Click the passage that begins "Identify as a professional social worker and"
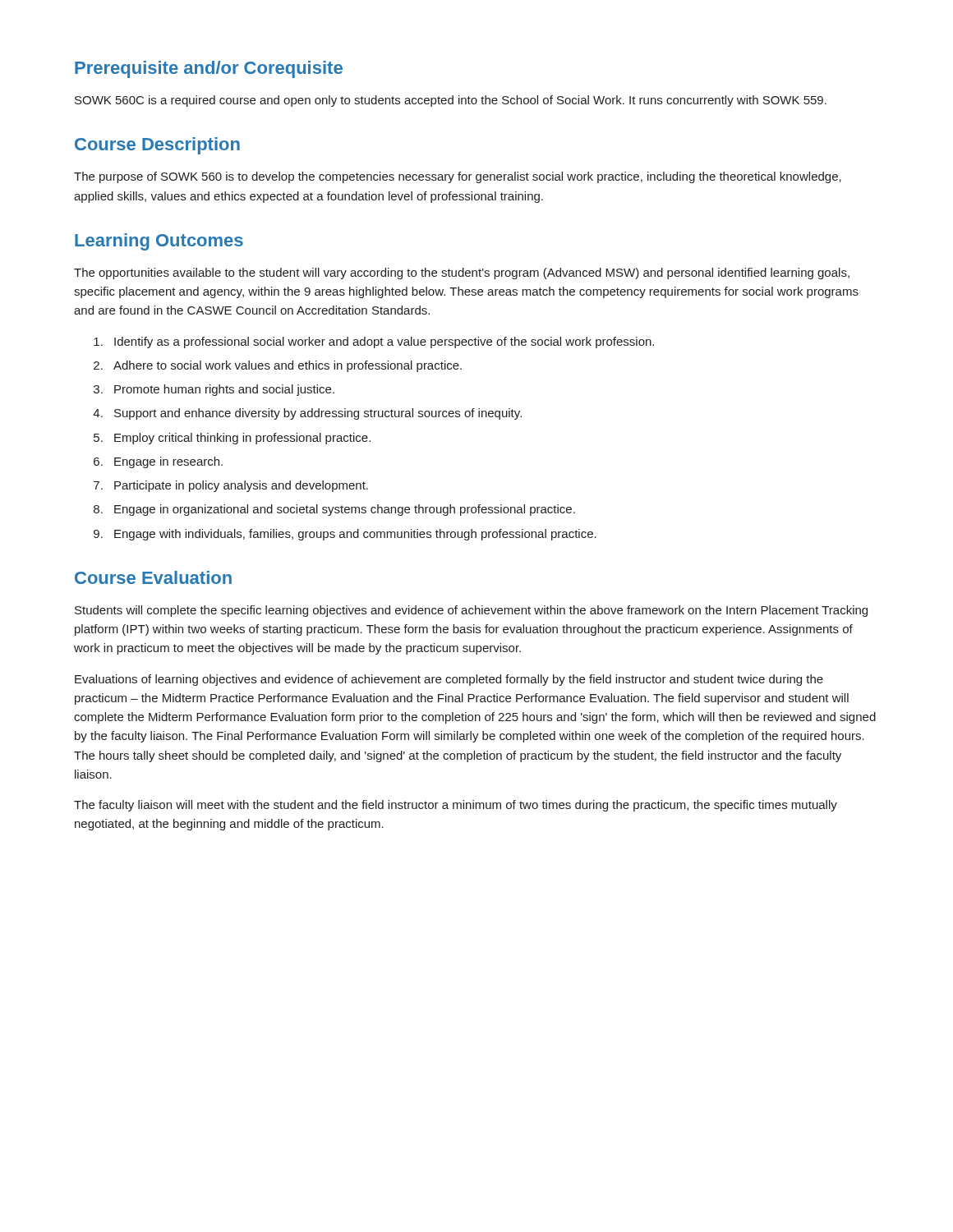The image size is (953, 1232). 384,341
